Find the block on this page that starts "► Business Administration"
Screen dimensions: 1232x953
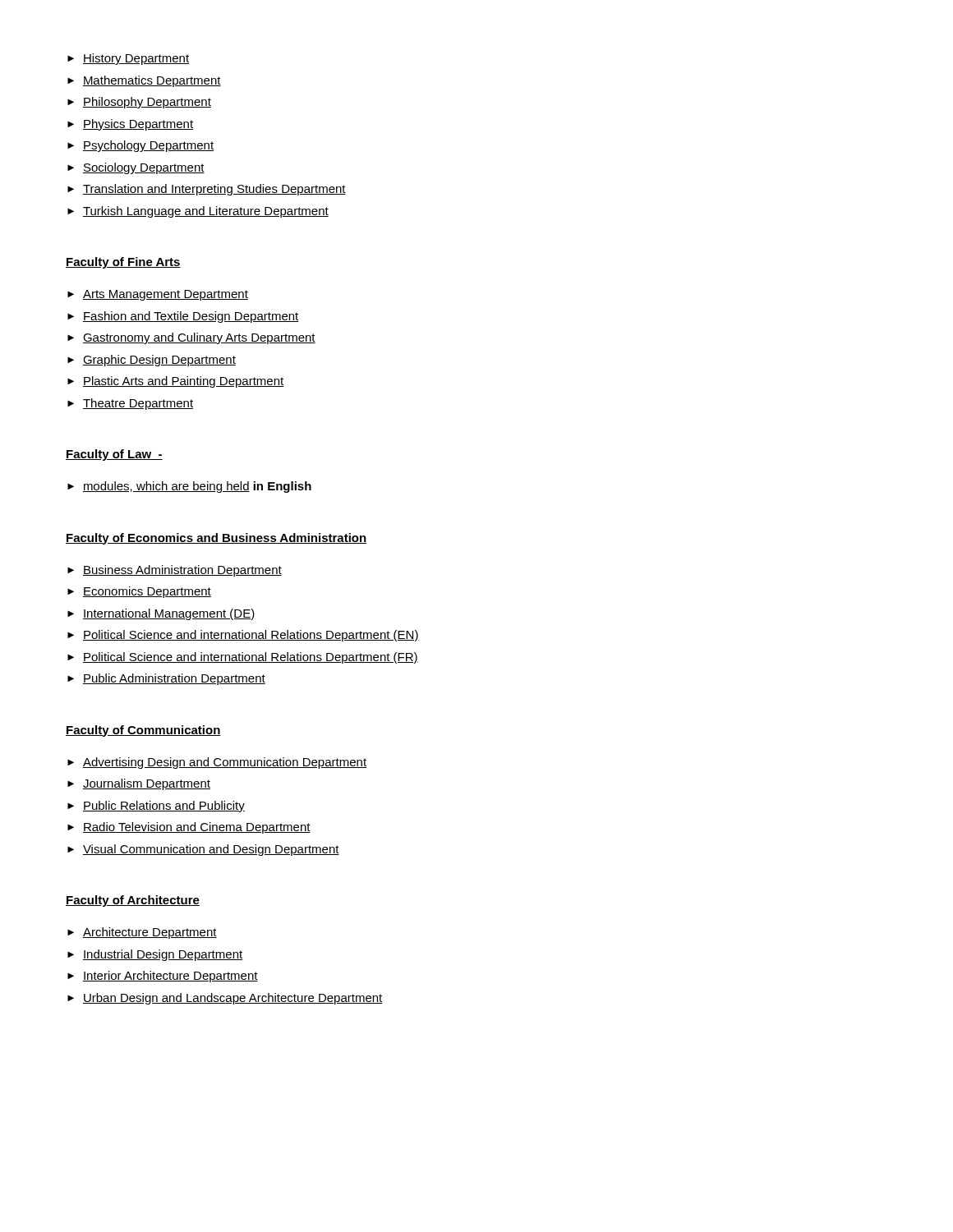175,571
